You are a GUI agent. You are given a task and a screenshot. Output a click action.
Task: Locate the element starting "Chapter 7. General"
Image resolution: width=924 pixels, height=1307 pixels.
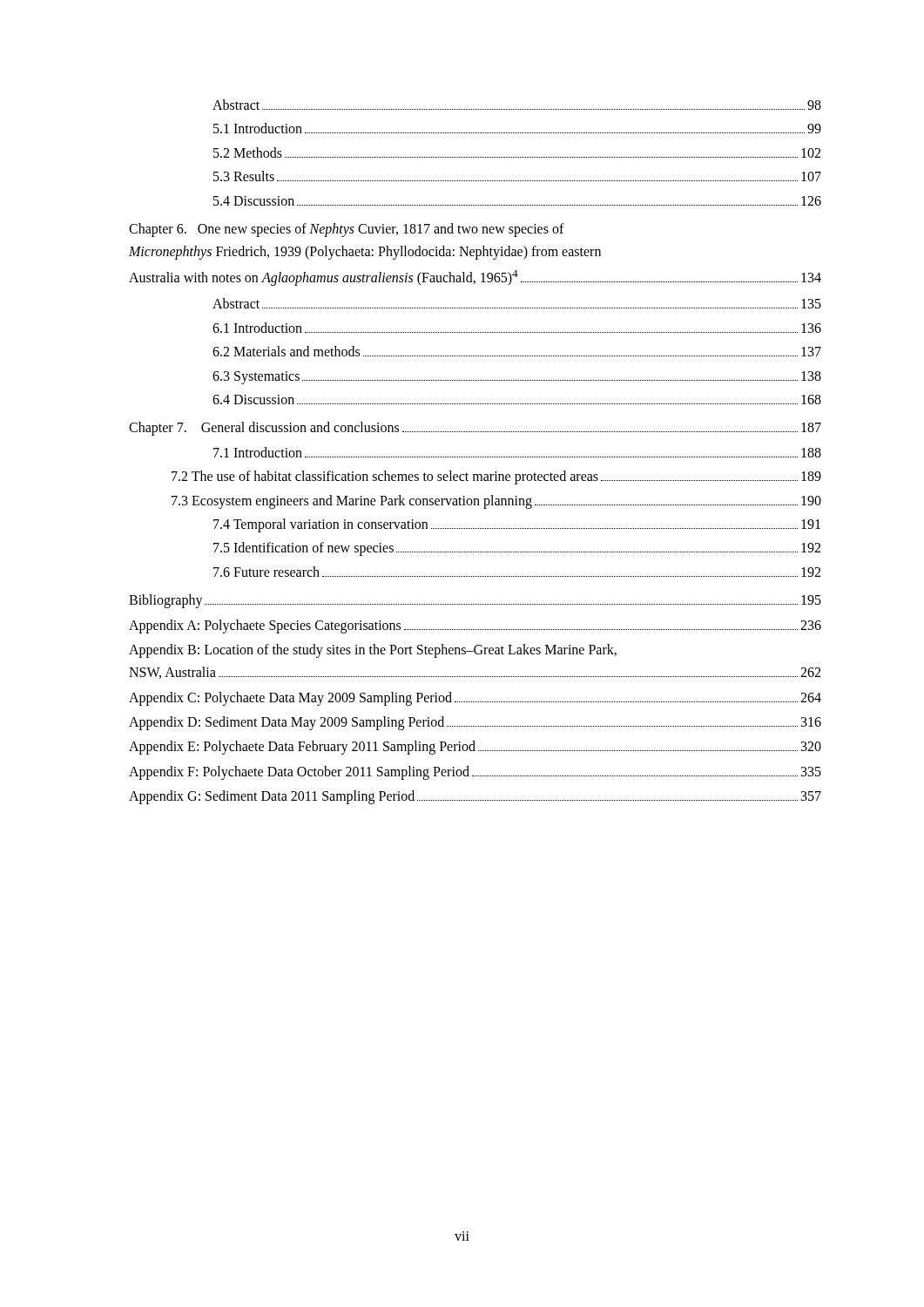pyautogui.click(x=475, y=428)
